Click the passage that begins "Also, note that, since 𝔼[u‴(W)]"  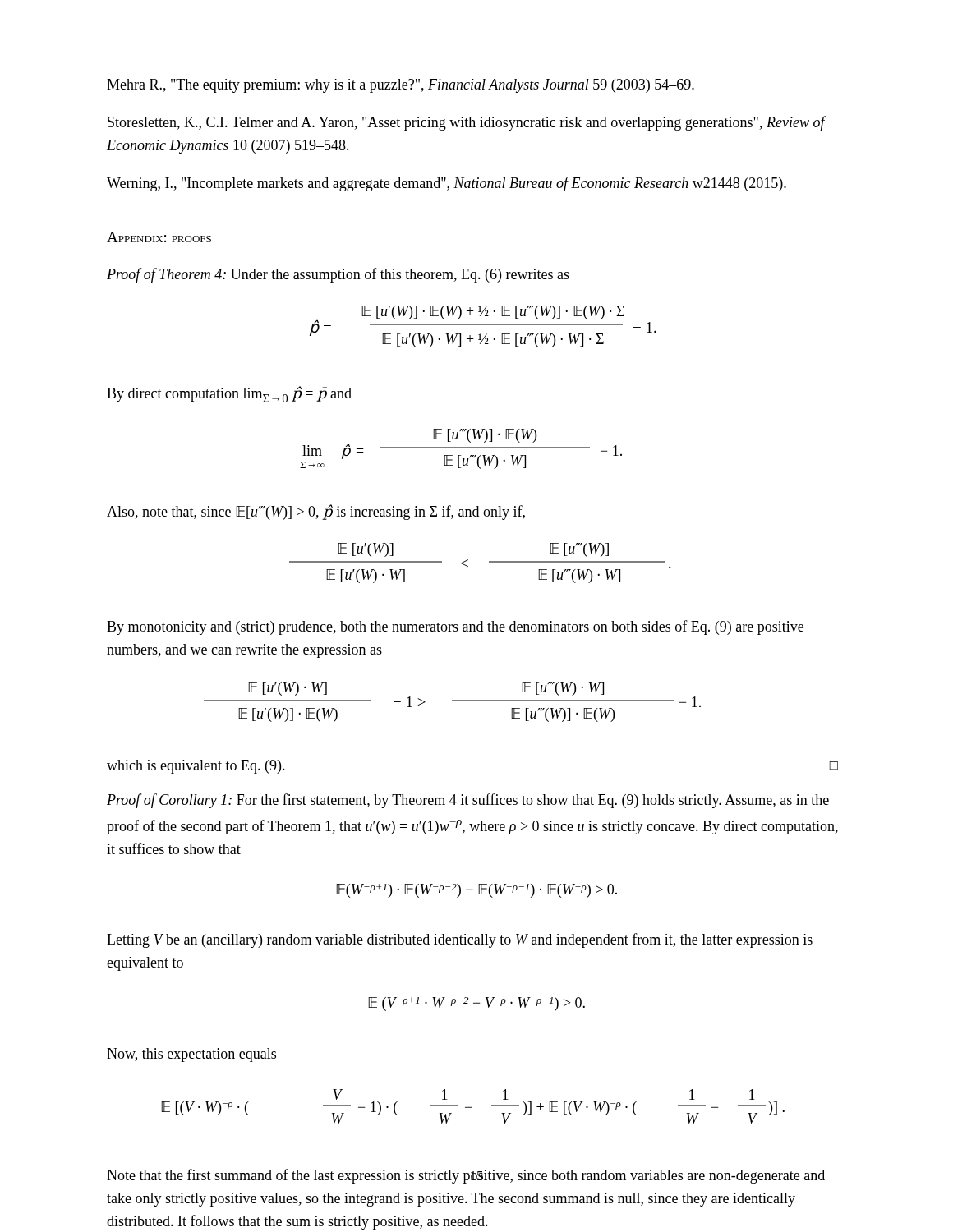(316, 511)
